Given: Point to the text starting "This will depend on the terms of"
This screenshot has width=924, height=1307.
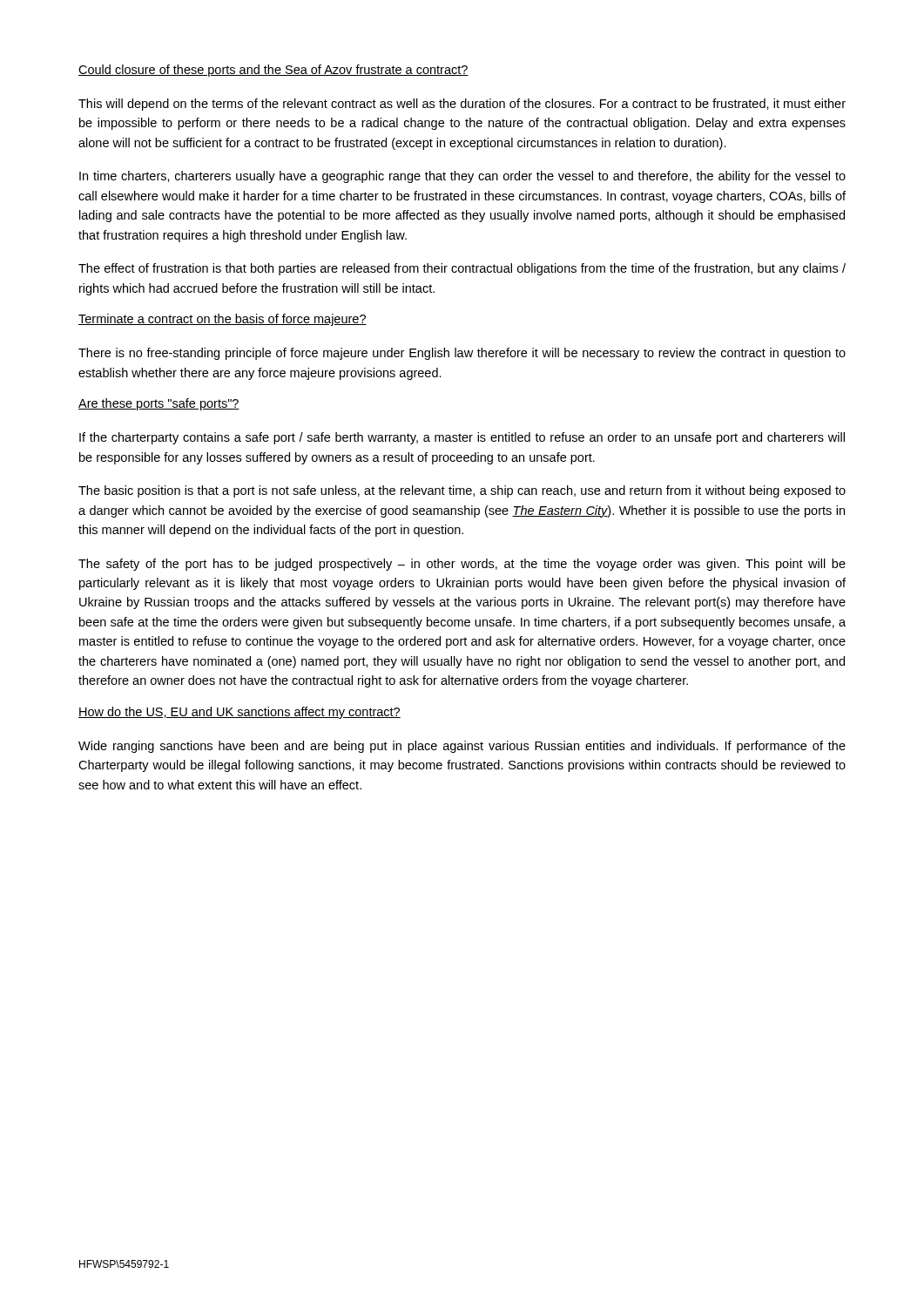Looking at the screenshot, I should coord(462,123).
